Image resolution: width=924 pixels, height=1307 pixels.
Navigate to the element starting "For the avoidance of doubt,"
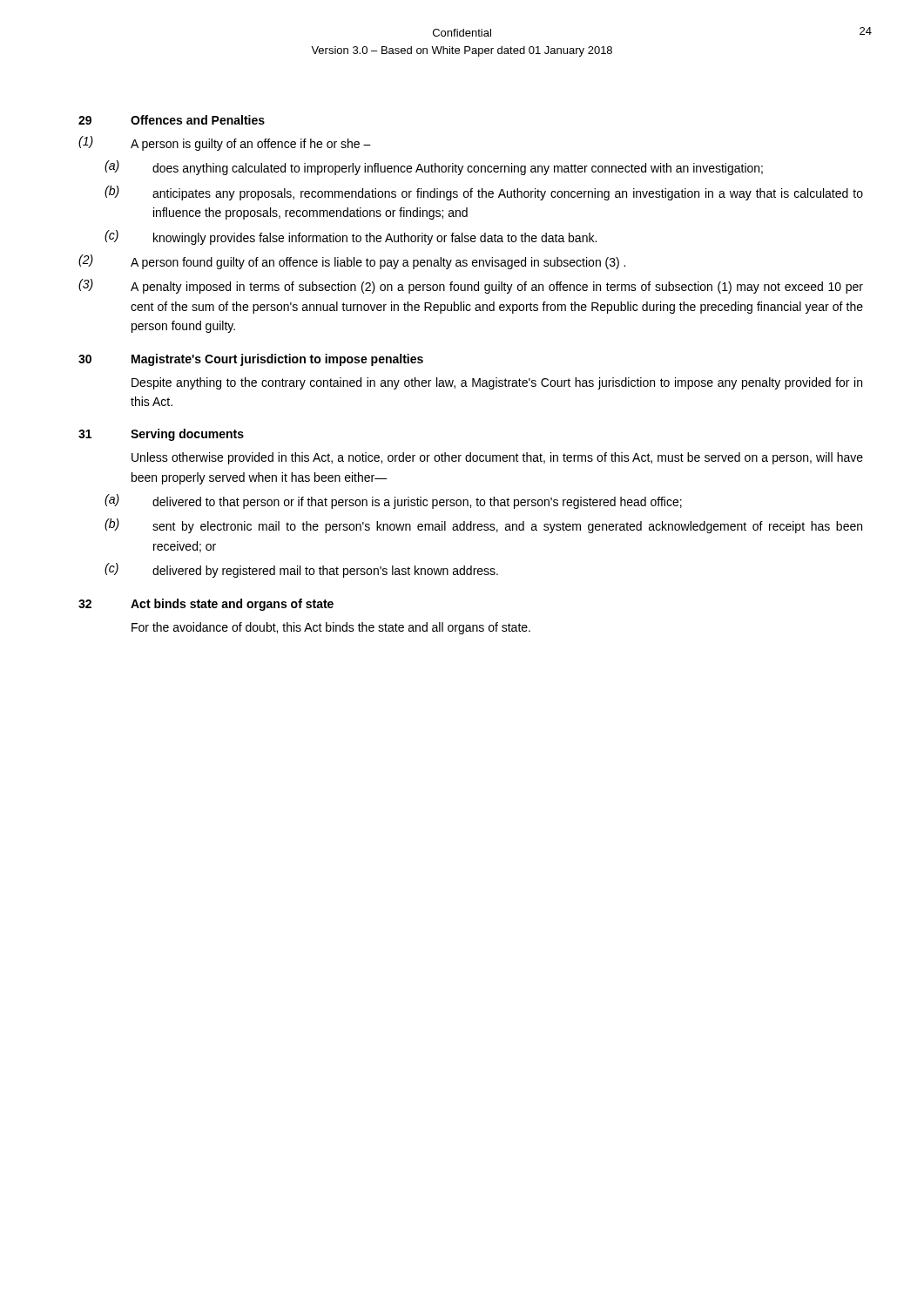point(331,627)
